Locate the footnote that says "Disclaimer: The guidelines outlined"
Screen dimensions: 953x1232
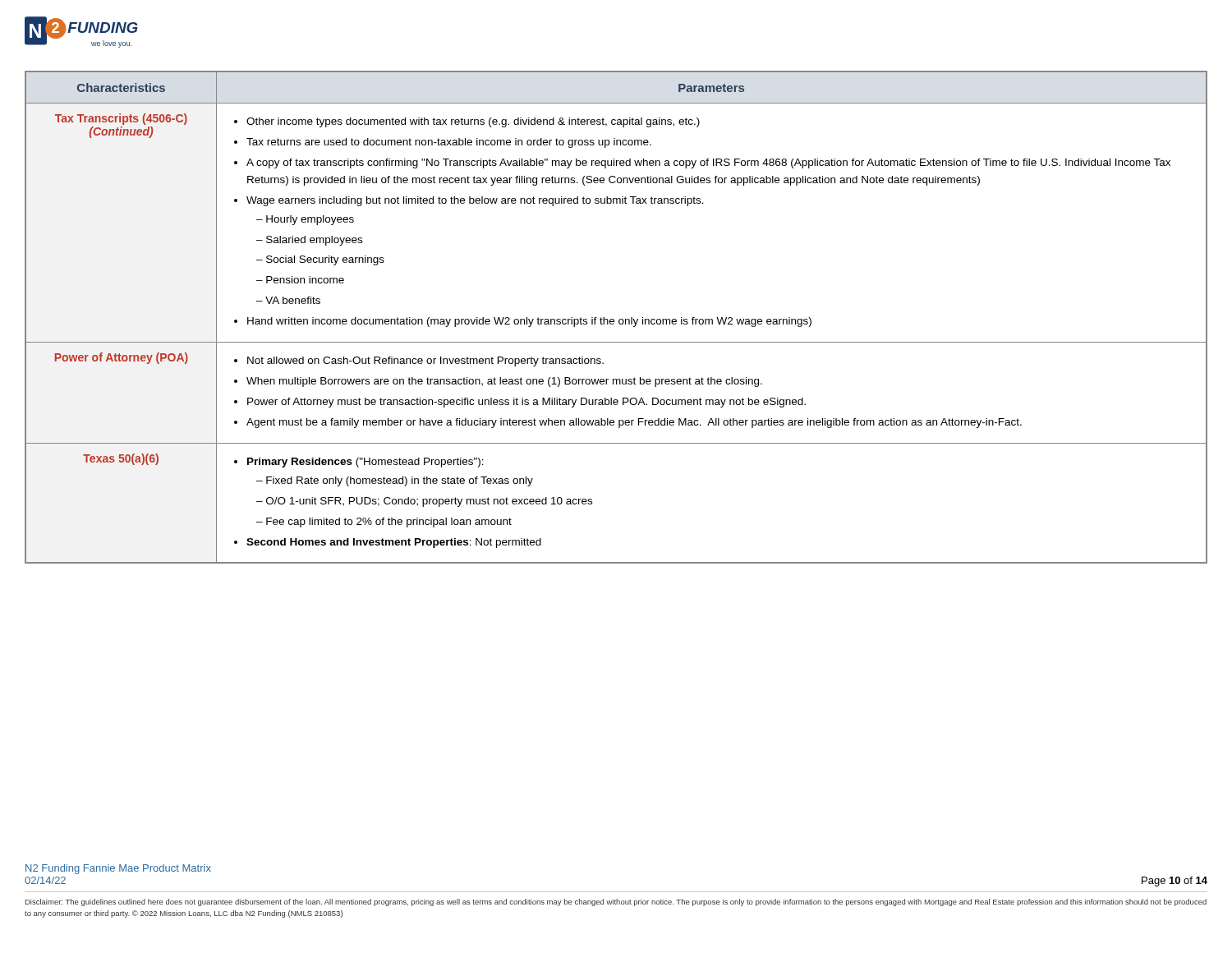pos(616,907)
